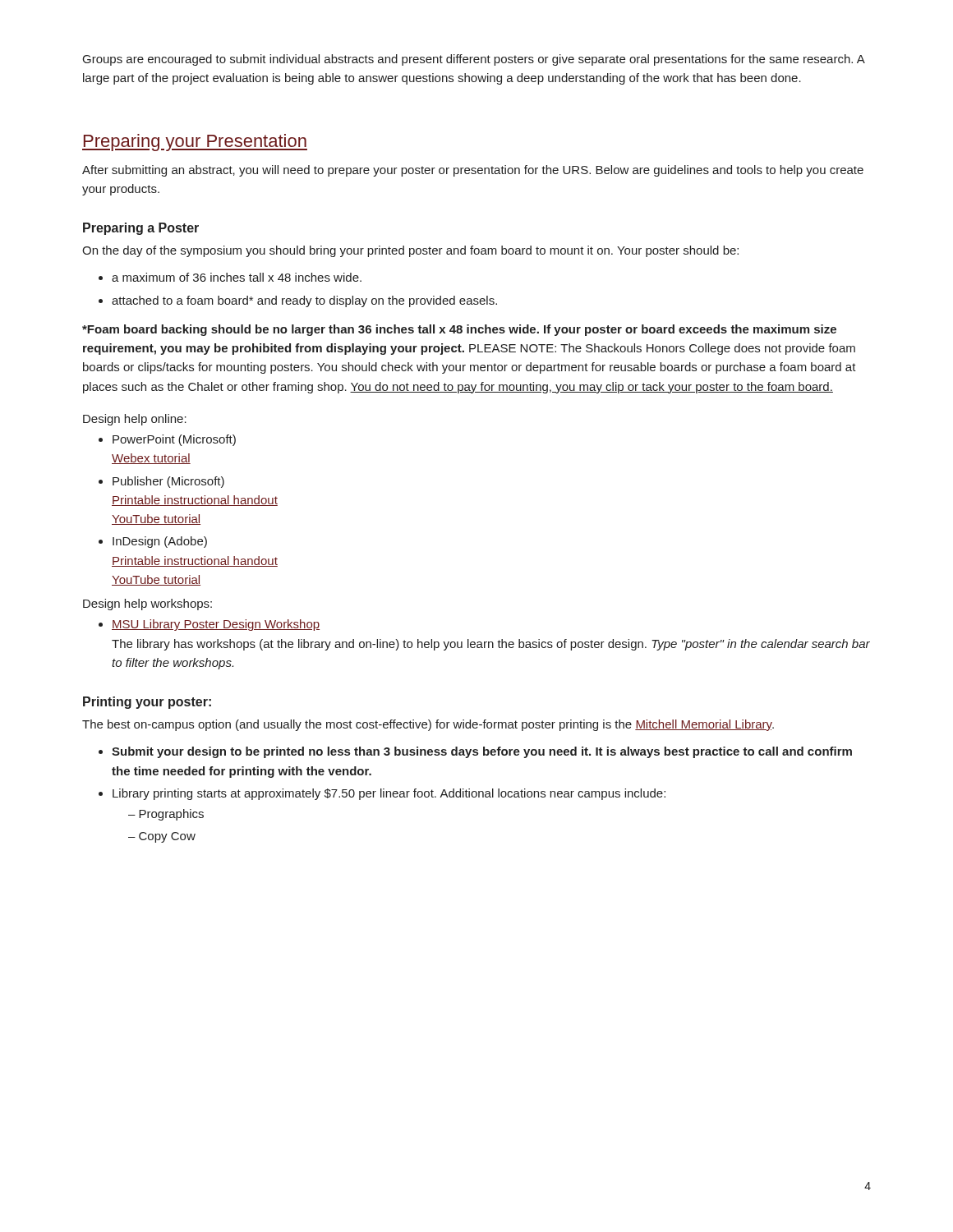Select the element starting "Preparing your Presentation"
Image resolution: width=953 pixels, height=1232 pixels.
coord(195,143)
